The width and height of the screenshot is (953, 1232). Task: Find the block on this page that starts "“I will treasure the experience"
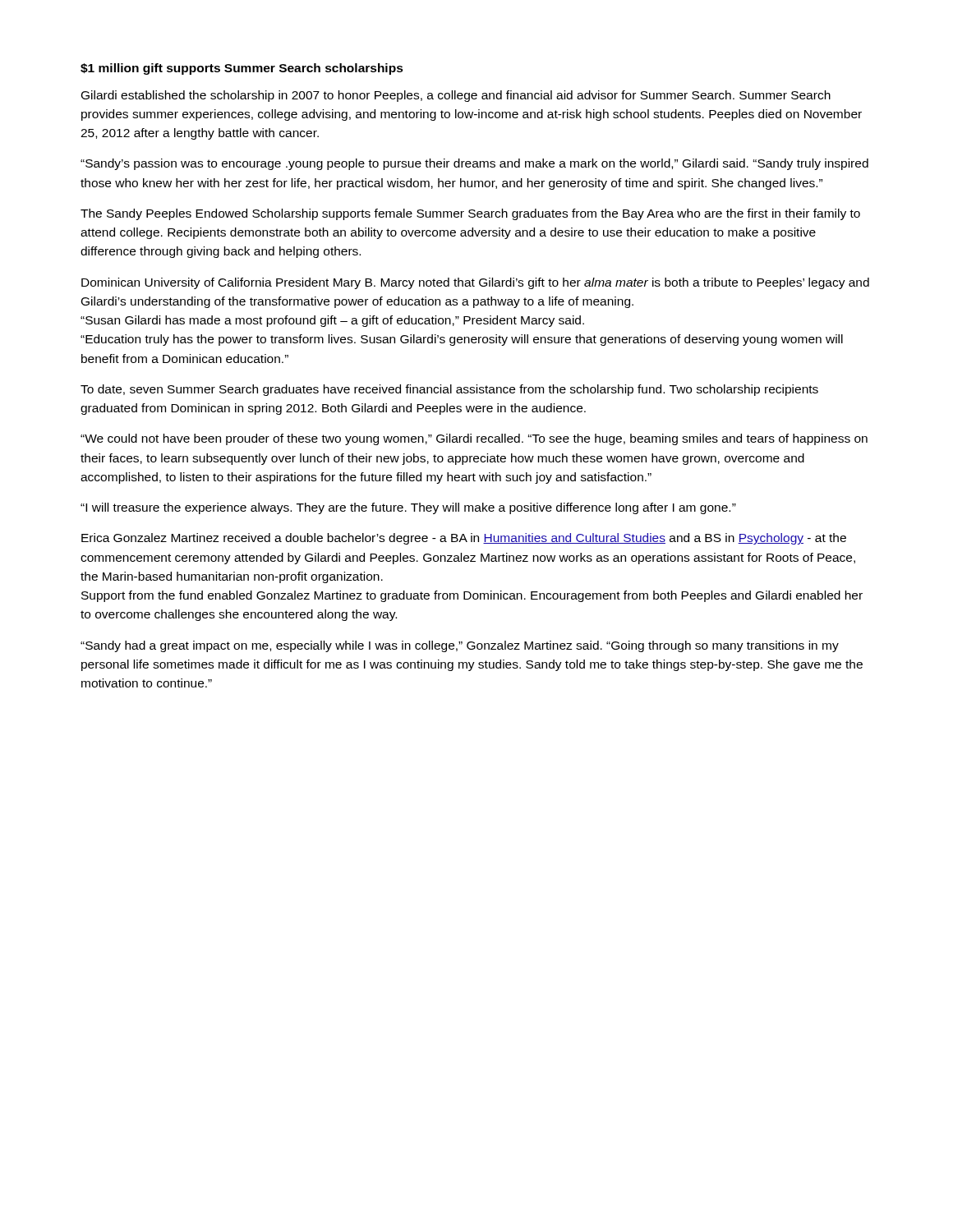pyautogui.click(x=408, y=507)
